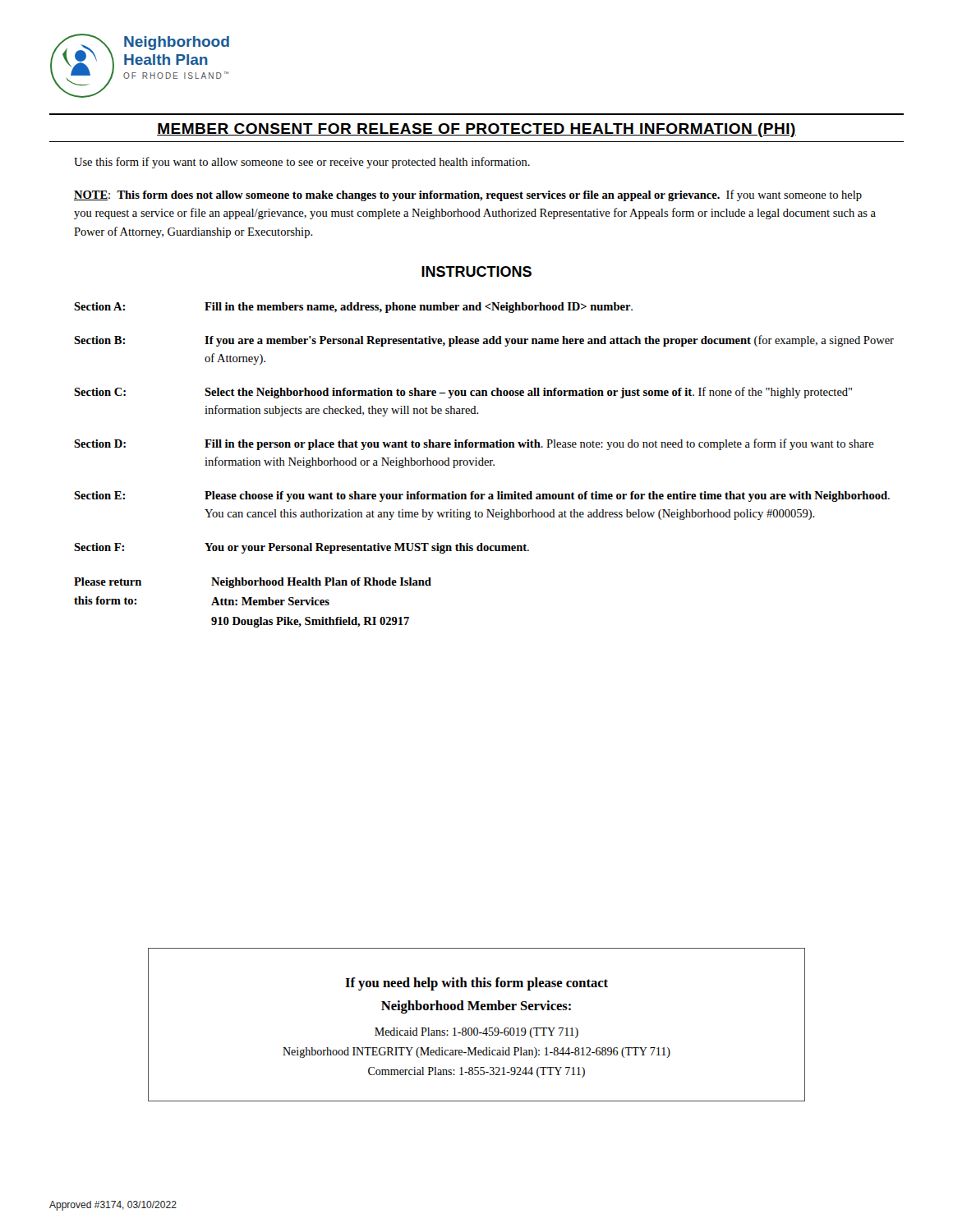Click on the text block that says "If you need help with this form please"

tap(476, 1027)
